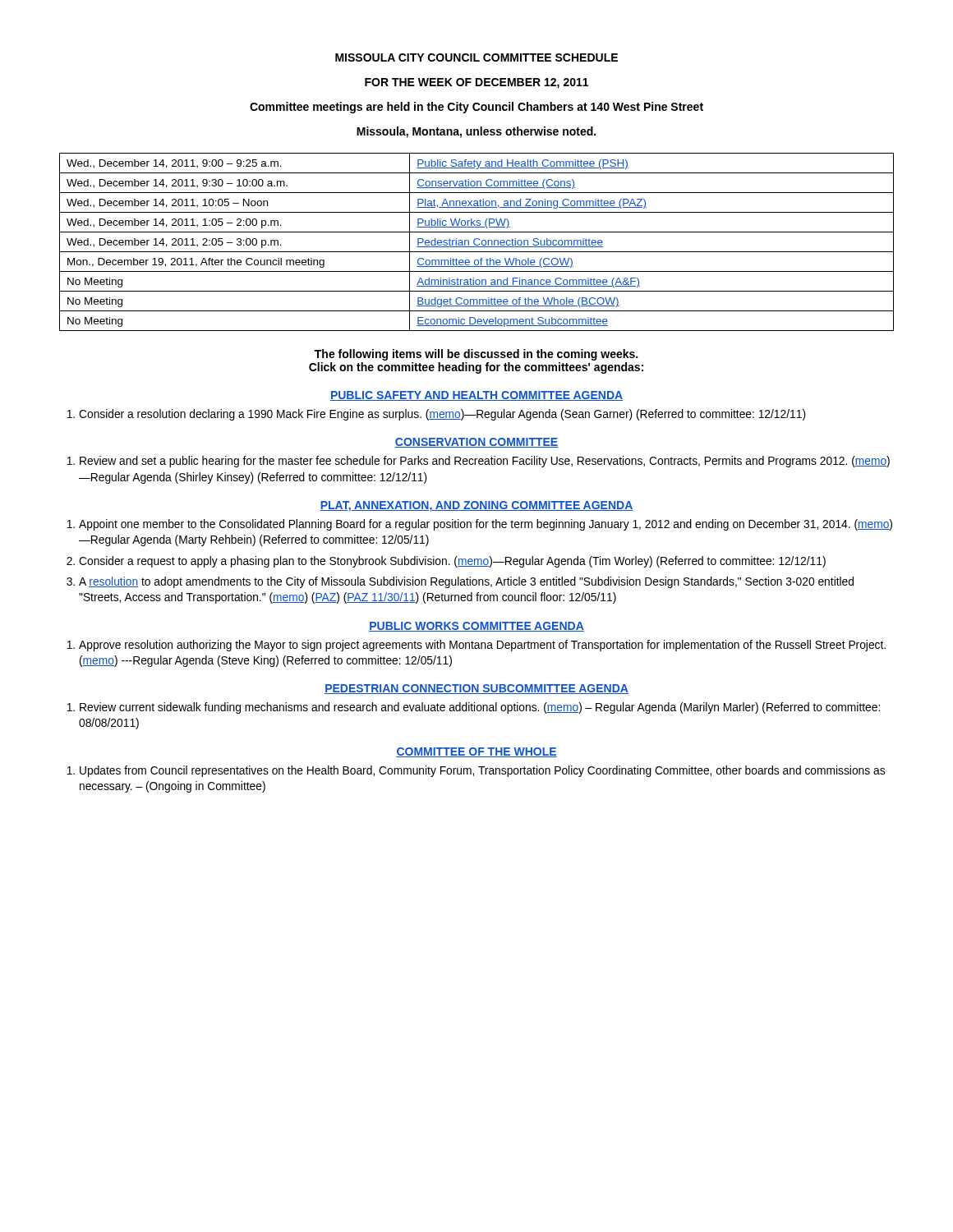The width and height of the screenshot is (953, 1232).
Task: Find the section header with the text "PUBLIC WORKS COMMITTEE"
Action: click(476, 625)
